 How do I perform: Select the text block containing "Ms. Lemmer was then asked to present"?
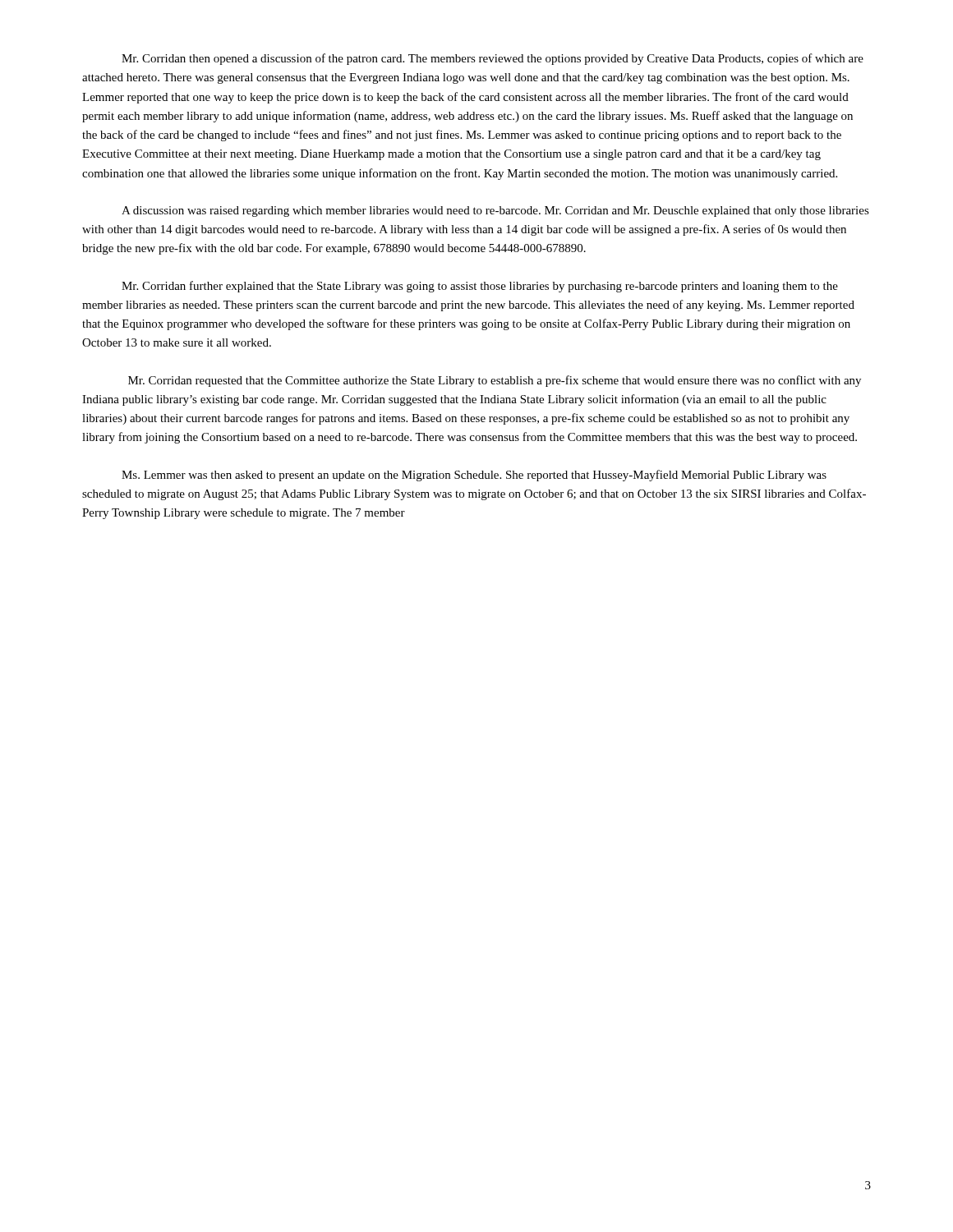pos(474,493)
